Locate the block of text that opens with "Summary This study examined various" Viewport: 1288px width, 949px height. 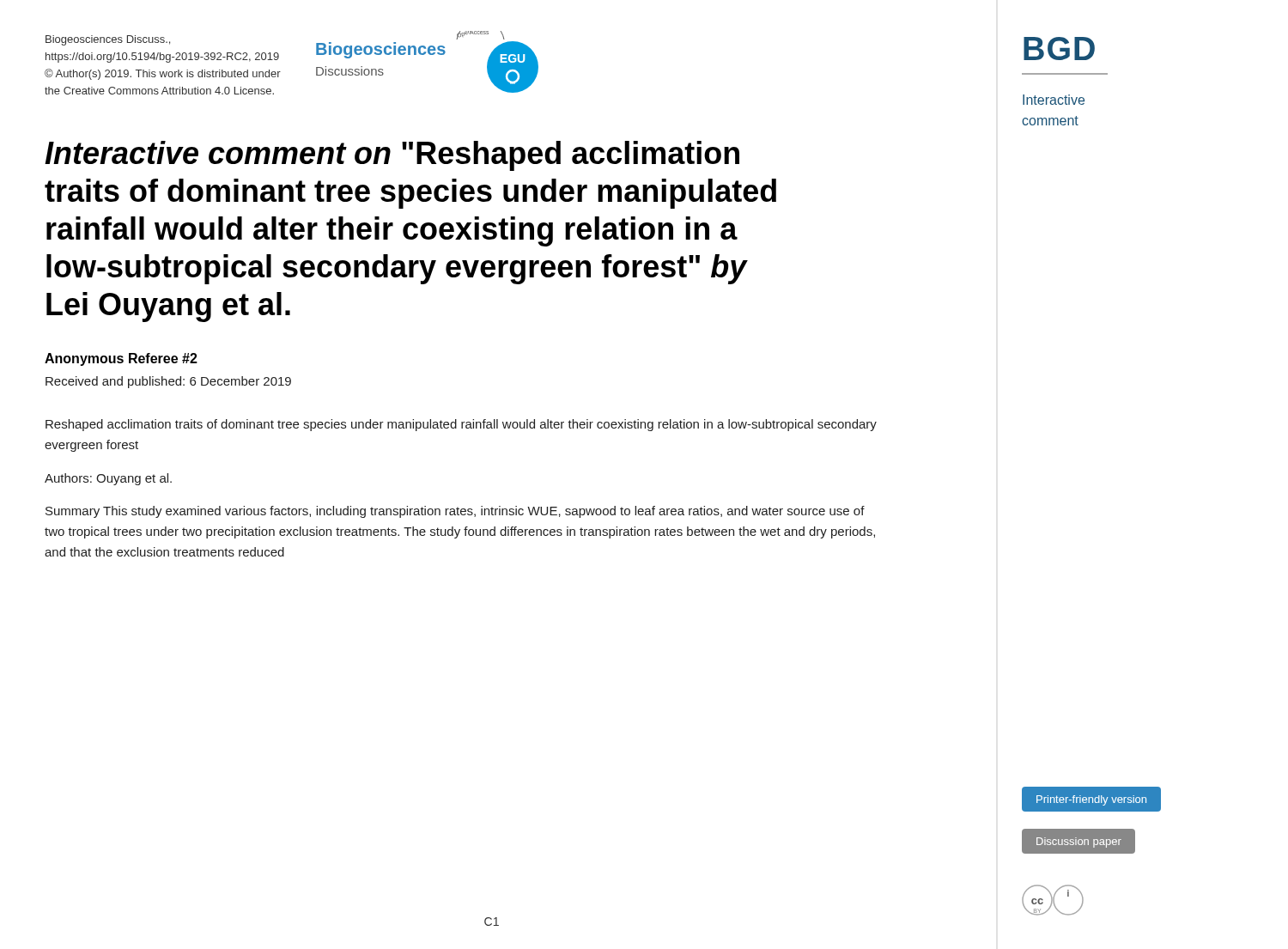click(460, 531)
